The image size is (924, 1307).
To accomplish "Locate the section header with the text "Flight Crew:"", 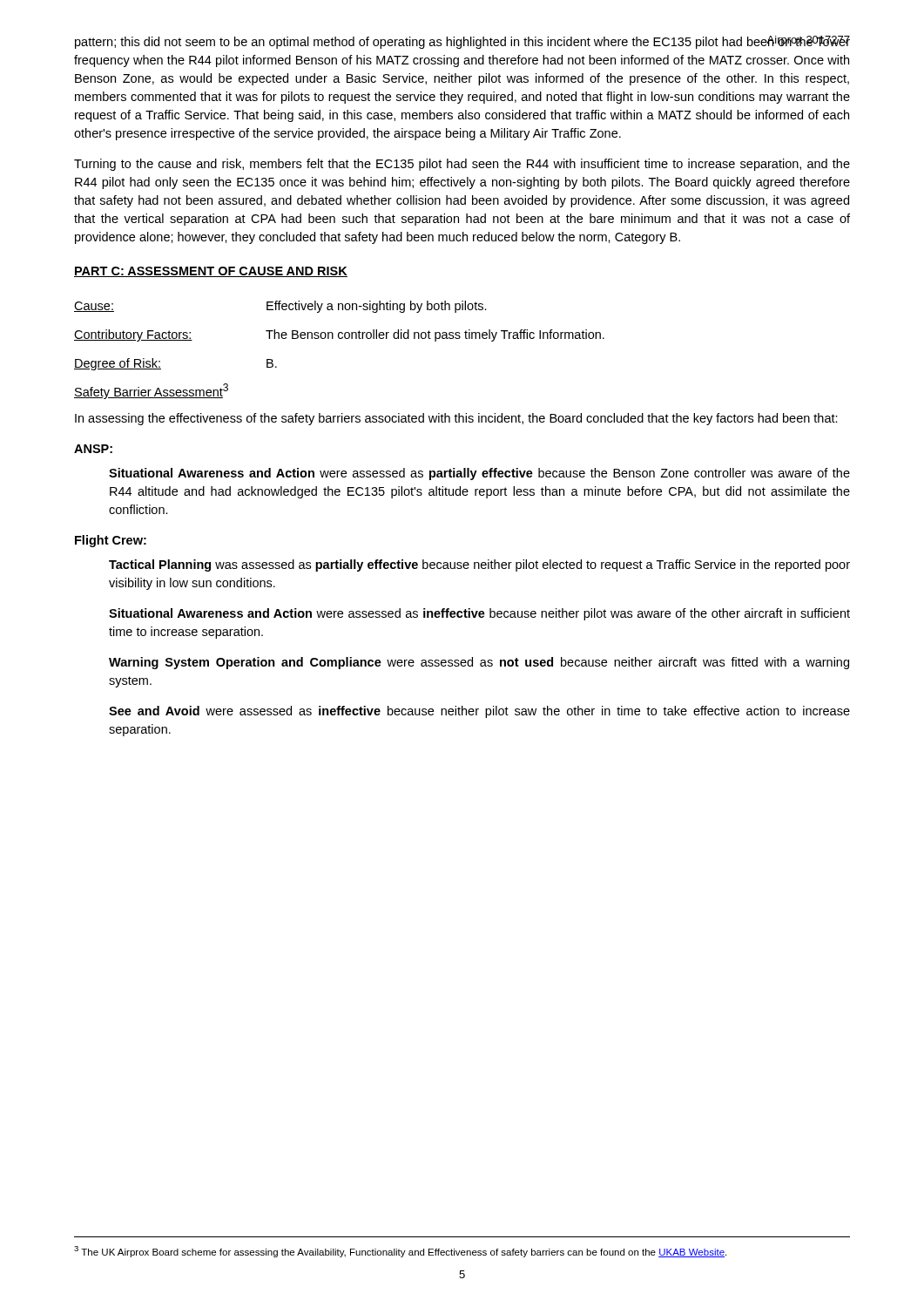I will 111,540.
